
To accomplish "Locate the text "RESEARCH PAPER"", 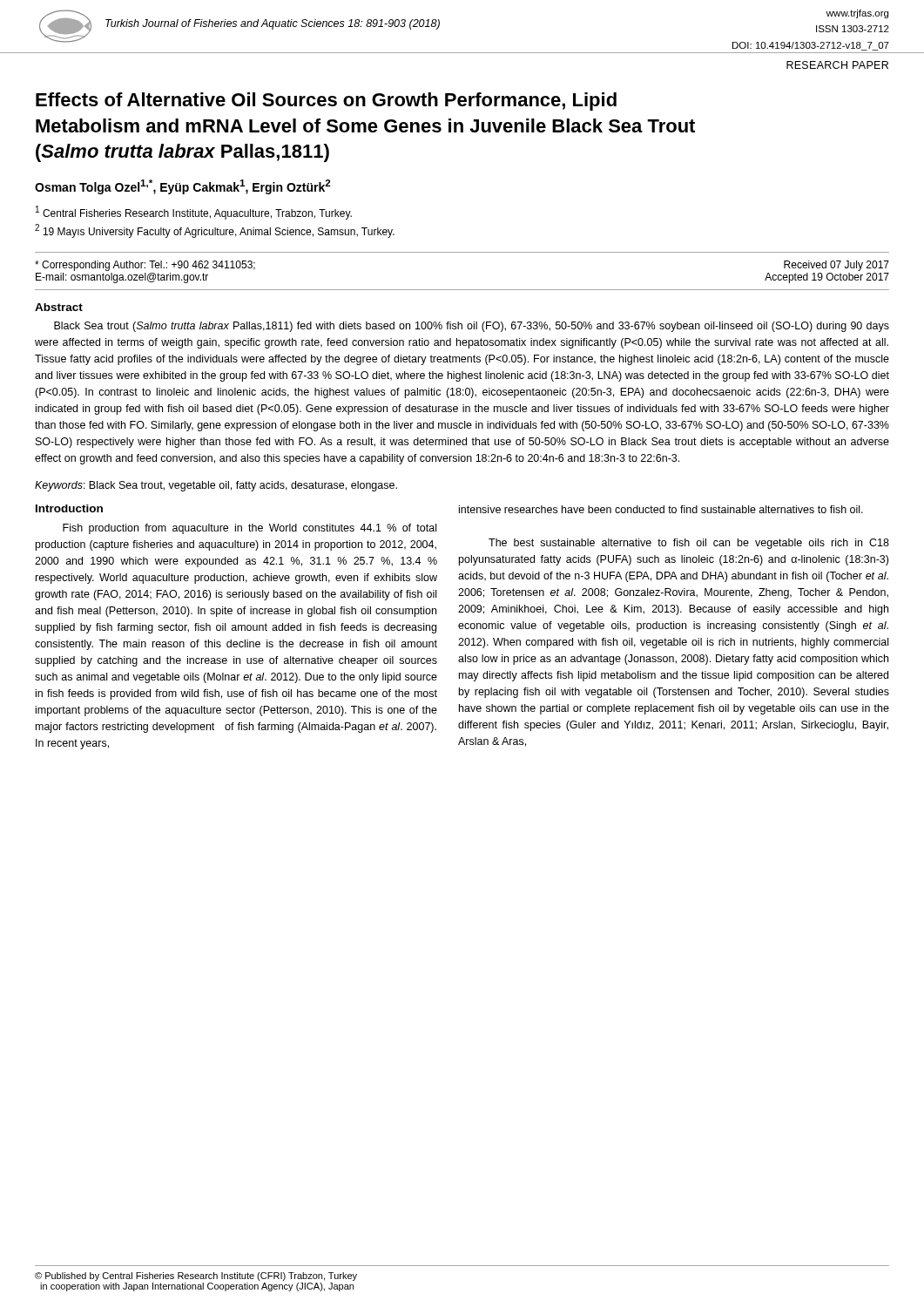I will [838, 65].
